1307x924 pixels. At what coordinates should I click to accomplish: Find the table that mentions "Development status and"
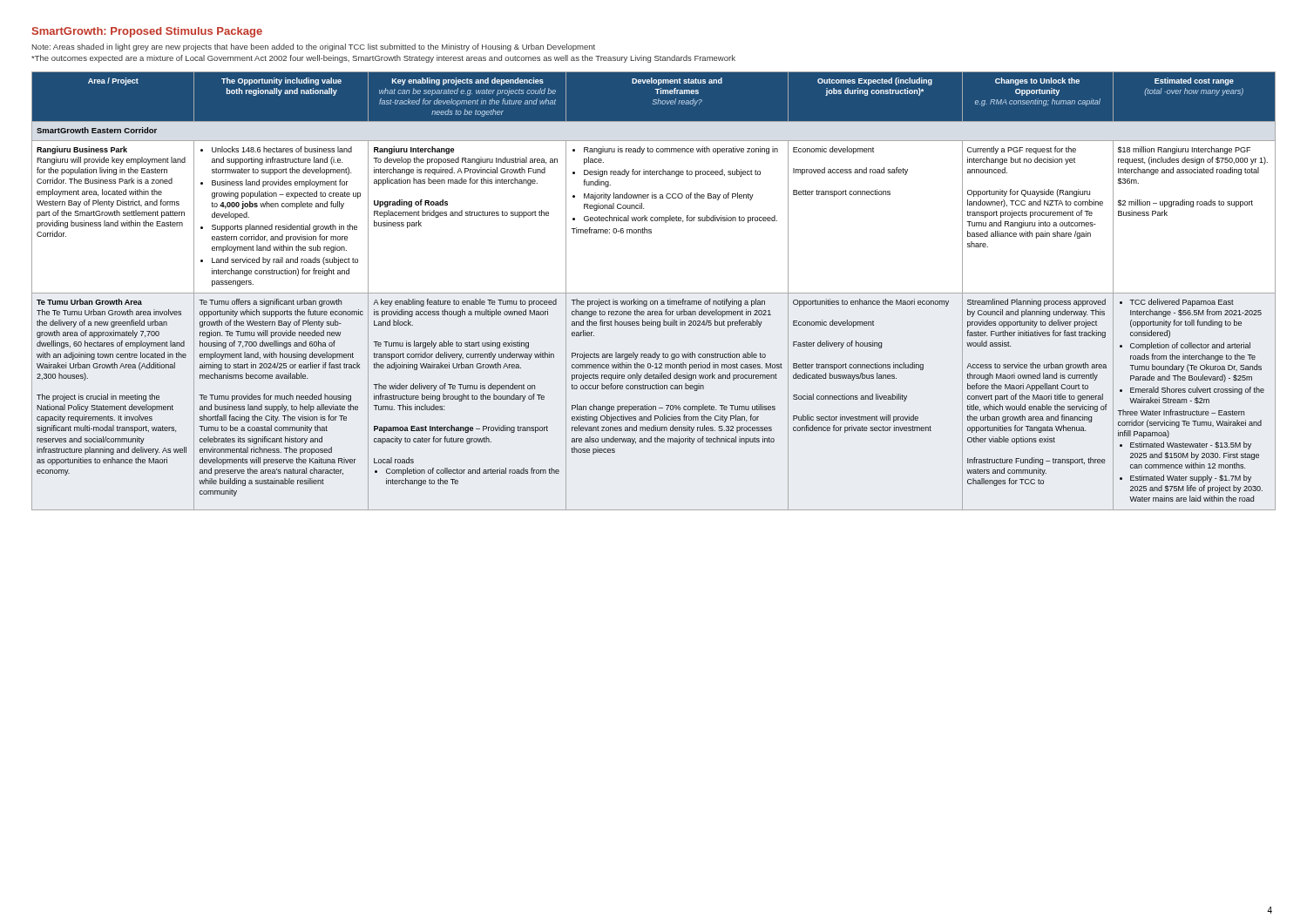tap(654, 291)
